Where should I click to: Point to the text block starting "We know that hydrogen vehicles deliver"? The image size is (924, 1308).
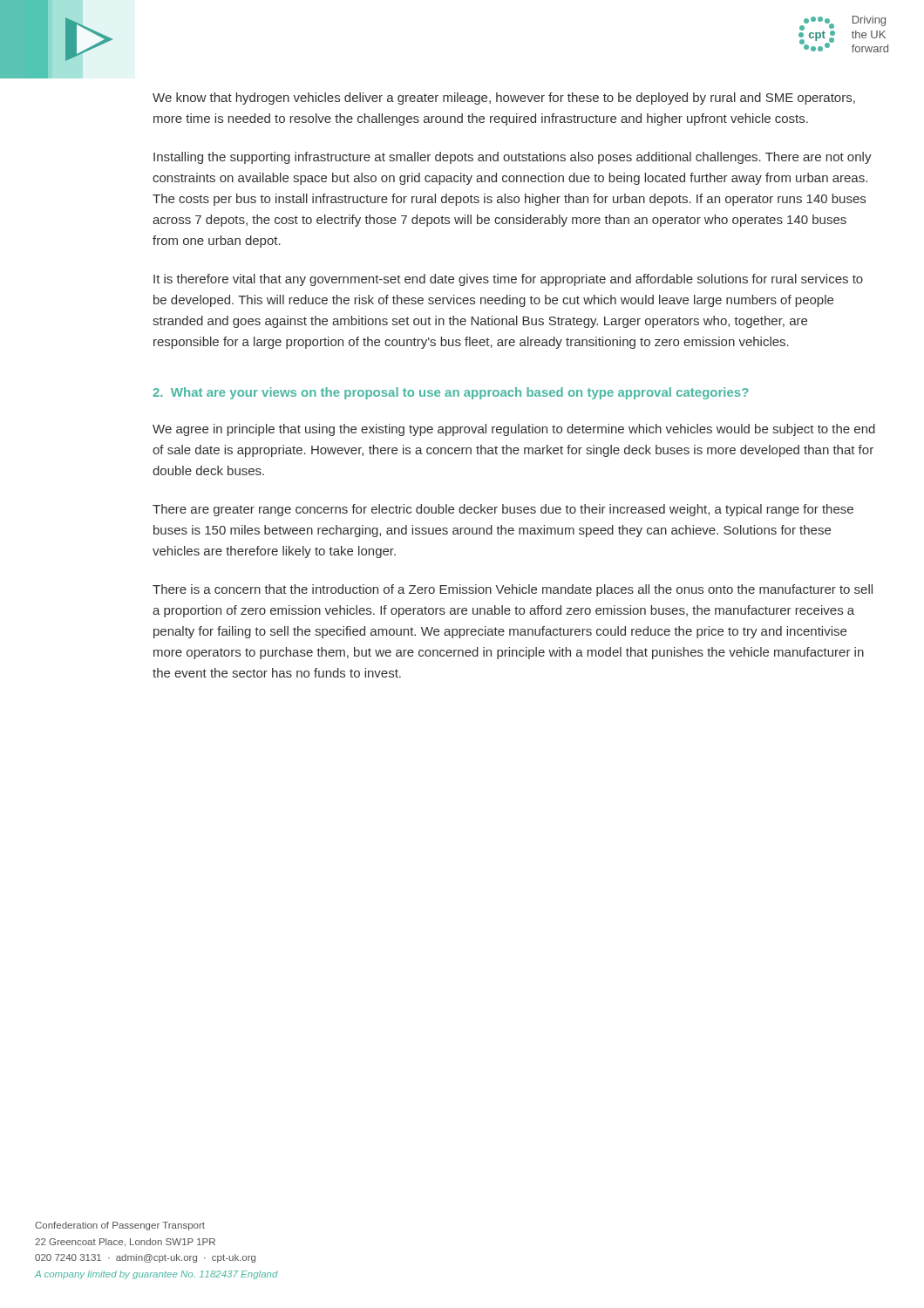point(504,108)
